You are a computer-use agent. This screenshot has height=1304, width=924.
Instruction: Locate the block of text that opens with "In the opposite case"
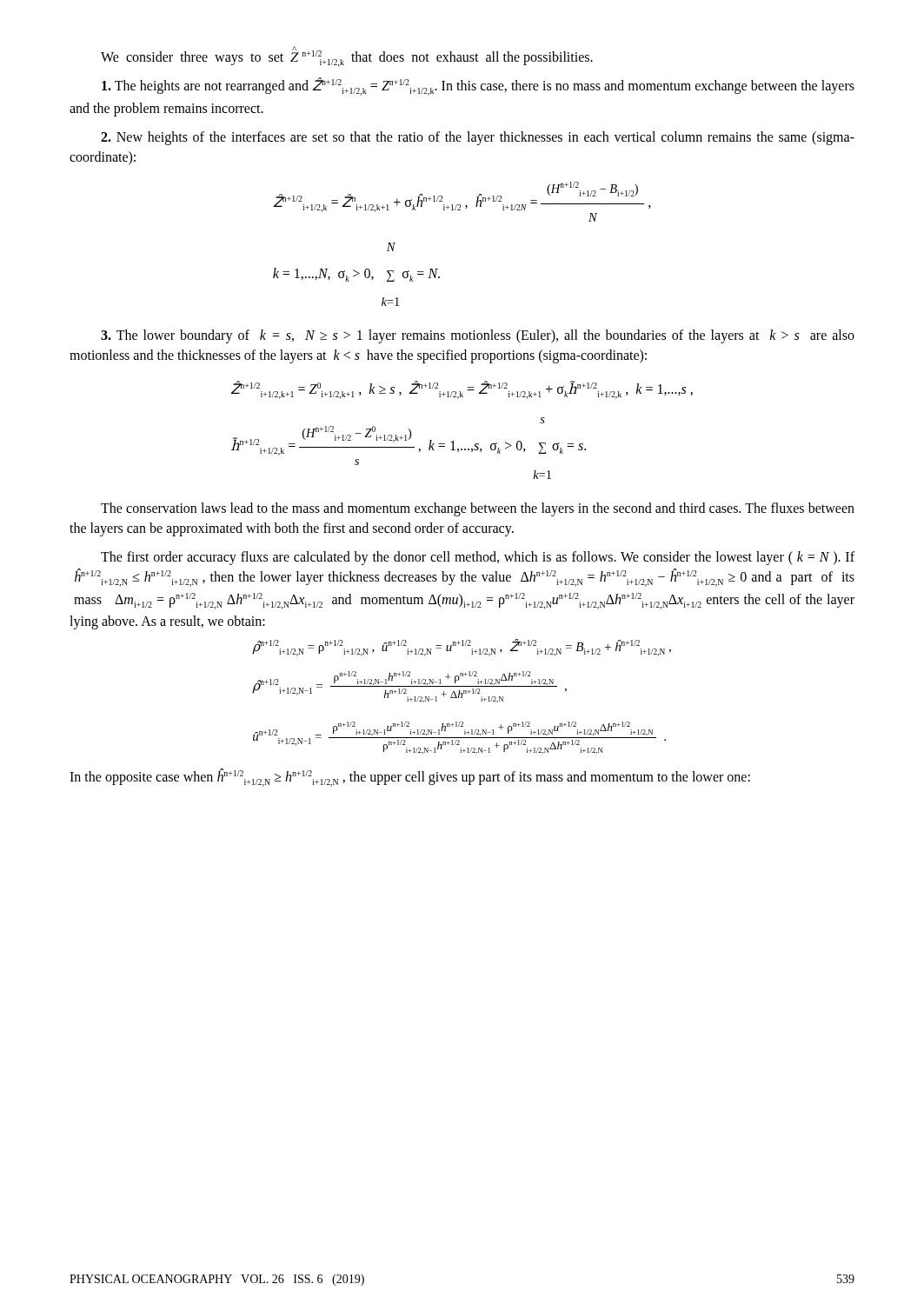point(462,778)
